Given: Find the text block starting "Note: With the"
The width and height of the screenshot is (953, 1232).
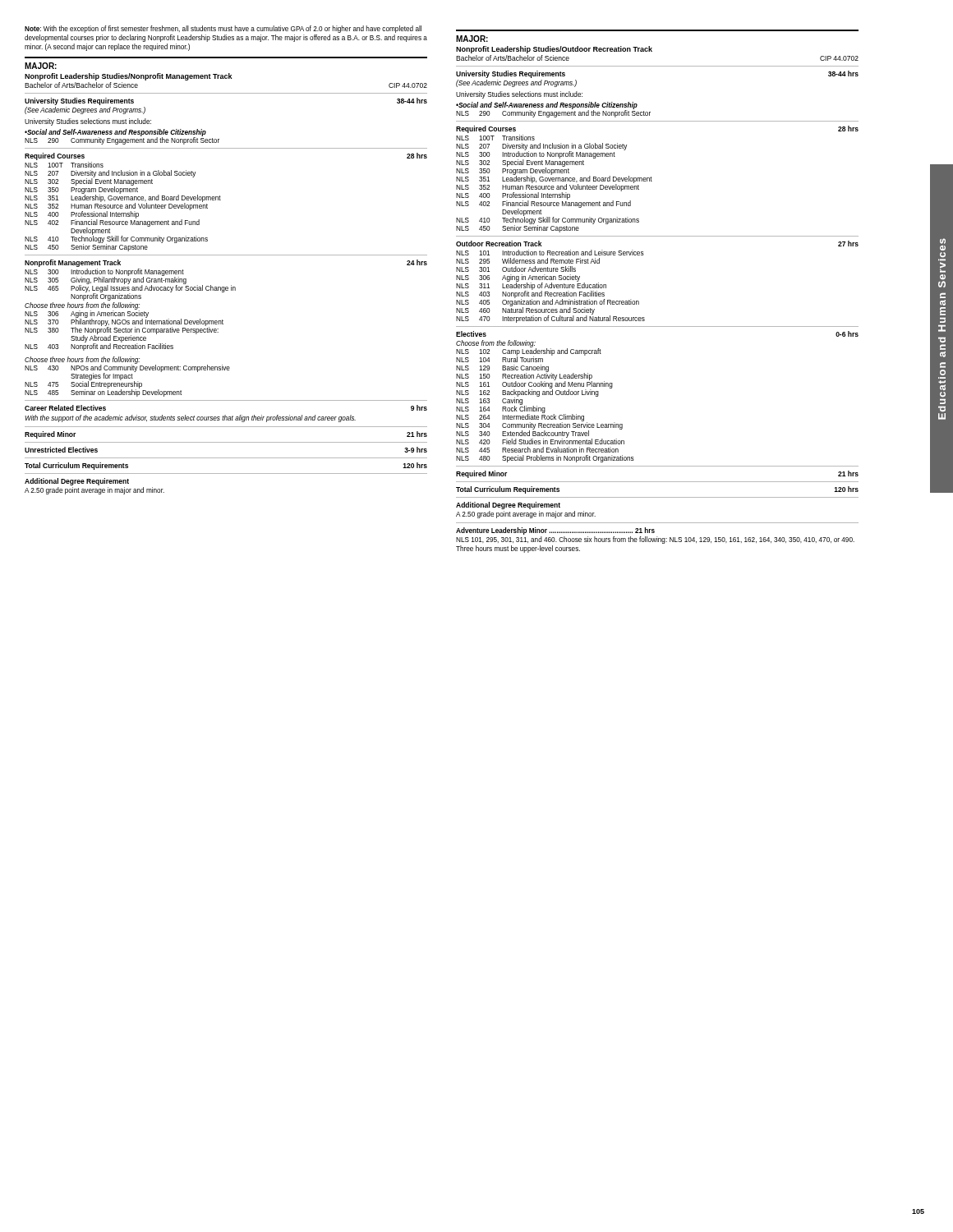Looking at the screenshot, I should pyautogui.click(x=226, y=38).
